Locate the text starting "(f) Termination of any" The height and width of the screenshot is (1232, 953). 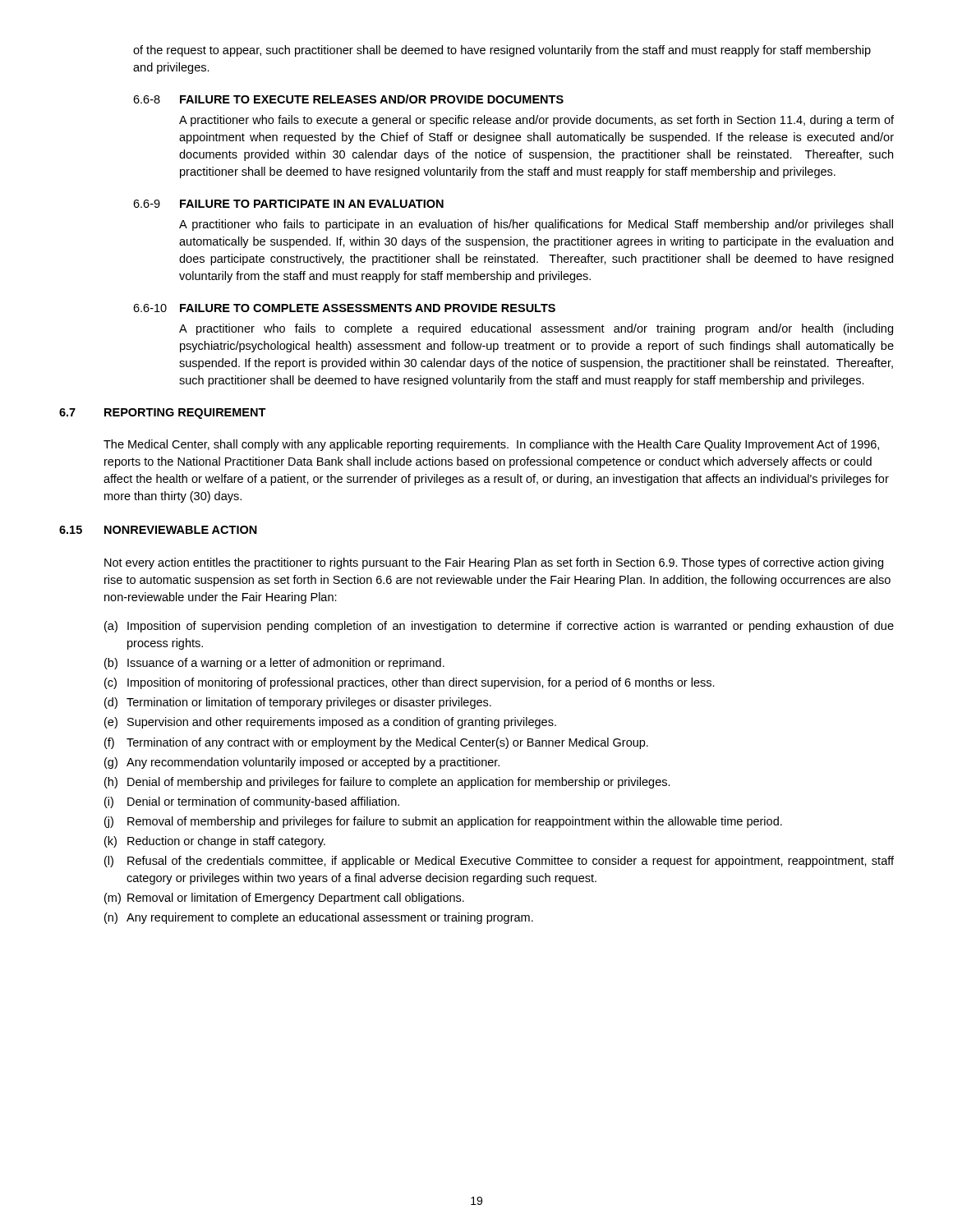click(x=499, y=743)
